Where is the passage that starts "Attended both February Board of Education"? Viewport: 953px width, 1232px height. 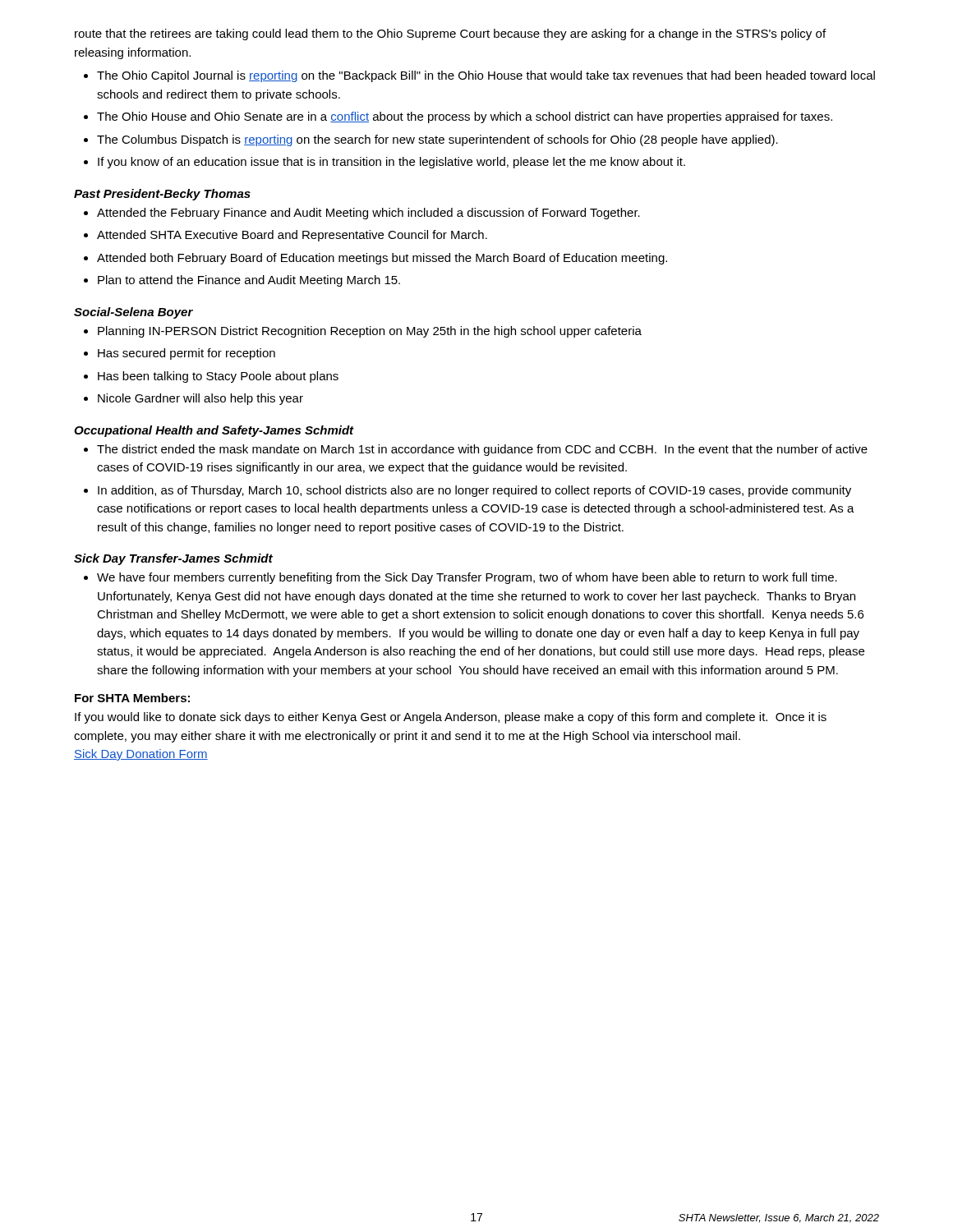tap(383, 257)
